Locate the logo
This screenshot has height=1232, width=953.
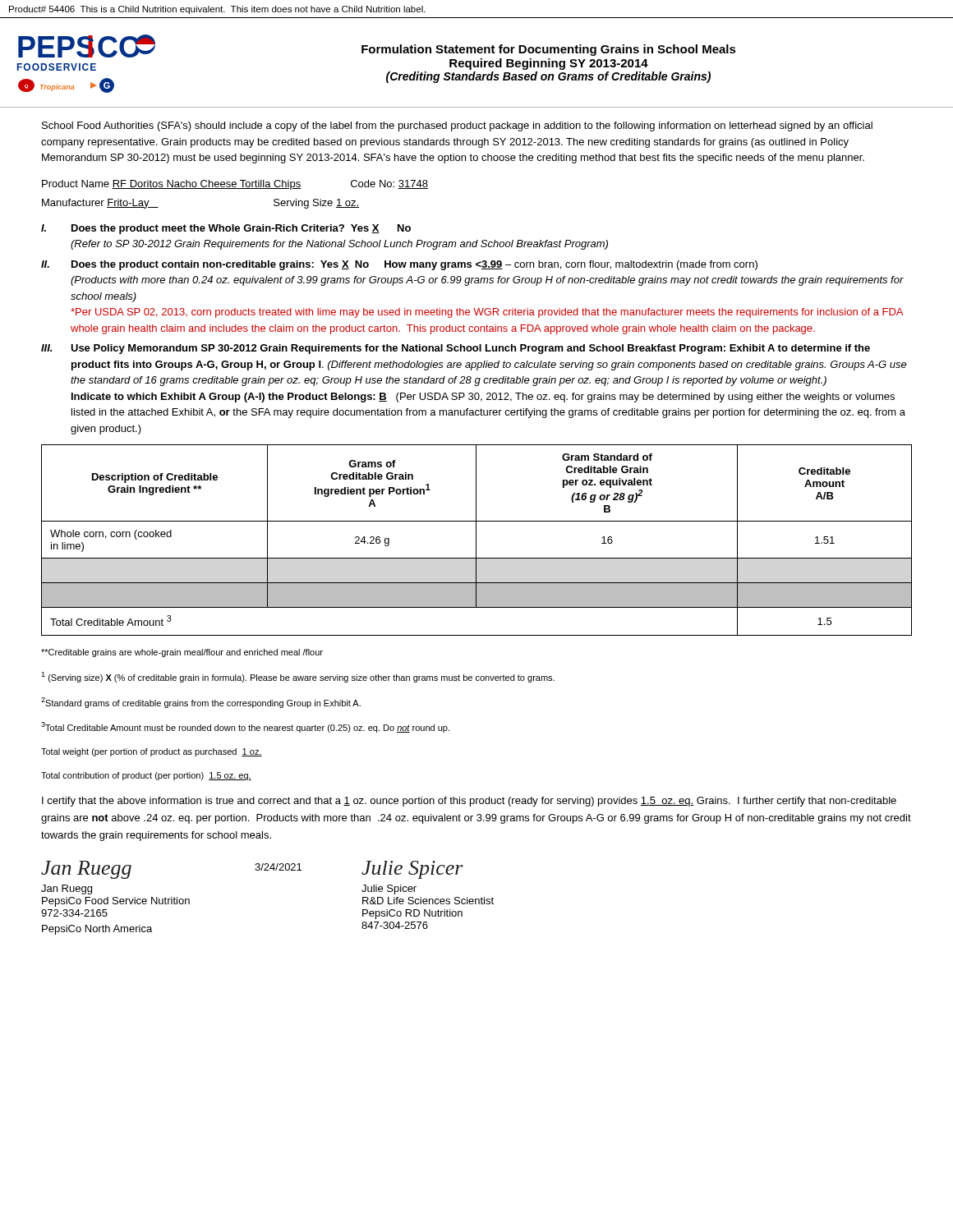tap(92, 62)
